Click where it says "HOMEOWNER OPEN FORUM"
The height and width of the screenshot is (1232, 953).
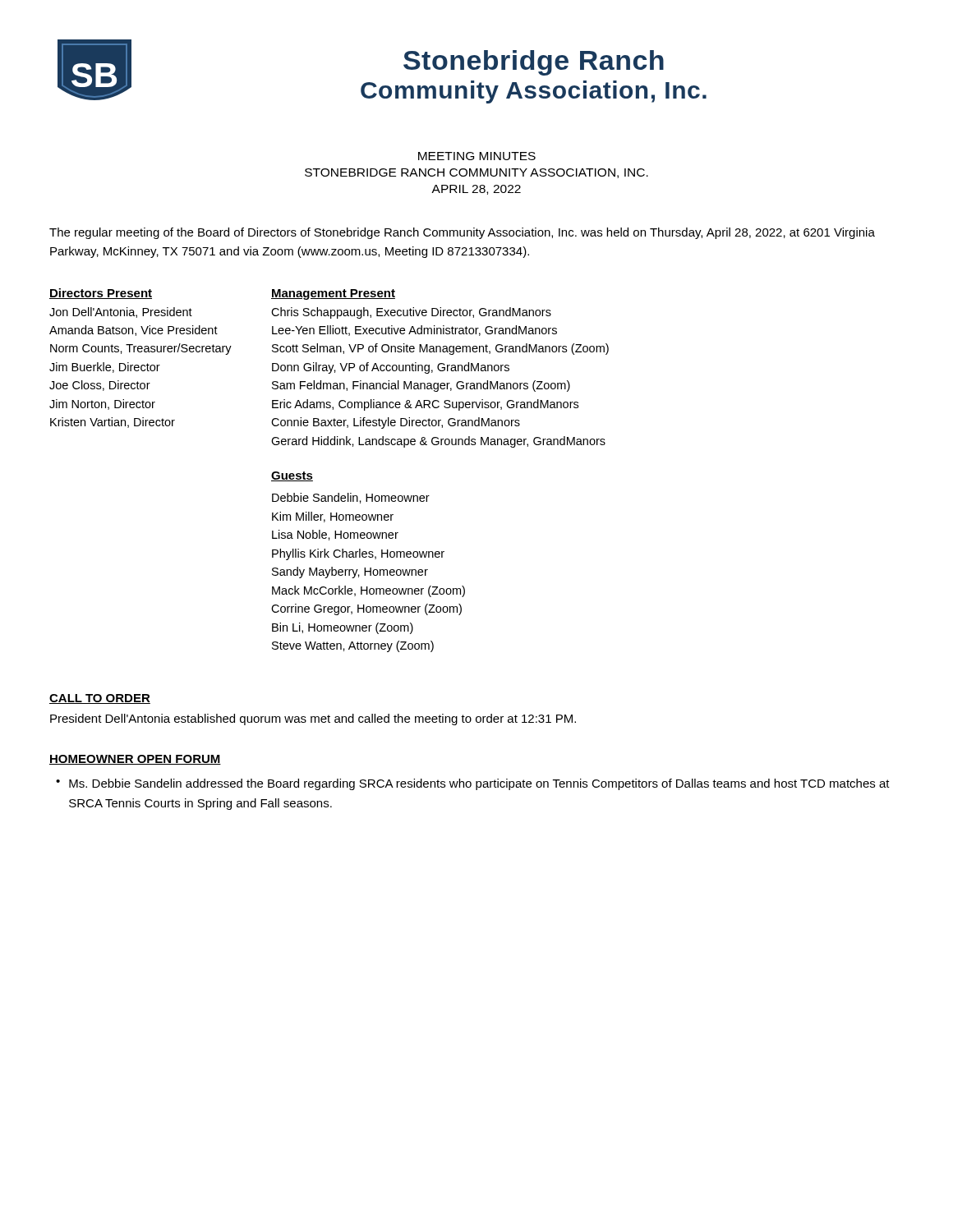[x=135, y=759]
